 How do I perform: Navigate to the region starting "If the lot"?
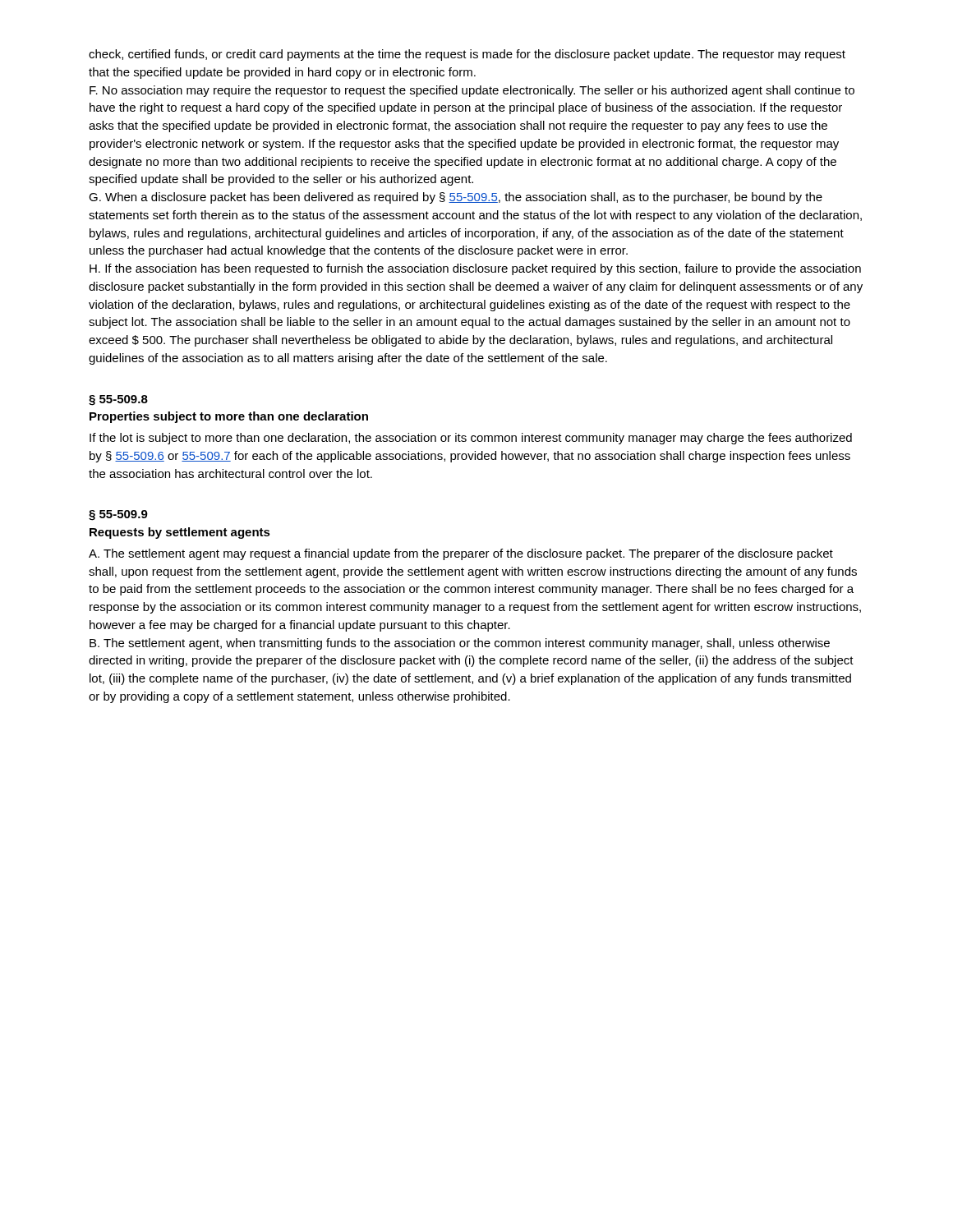tap(471, 455)
